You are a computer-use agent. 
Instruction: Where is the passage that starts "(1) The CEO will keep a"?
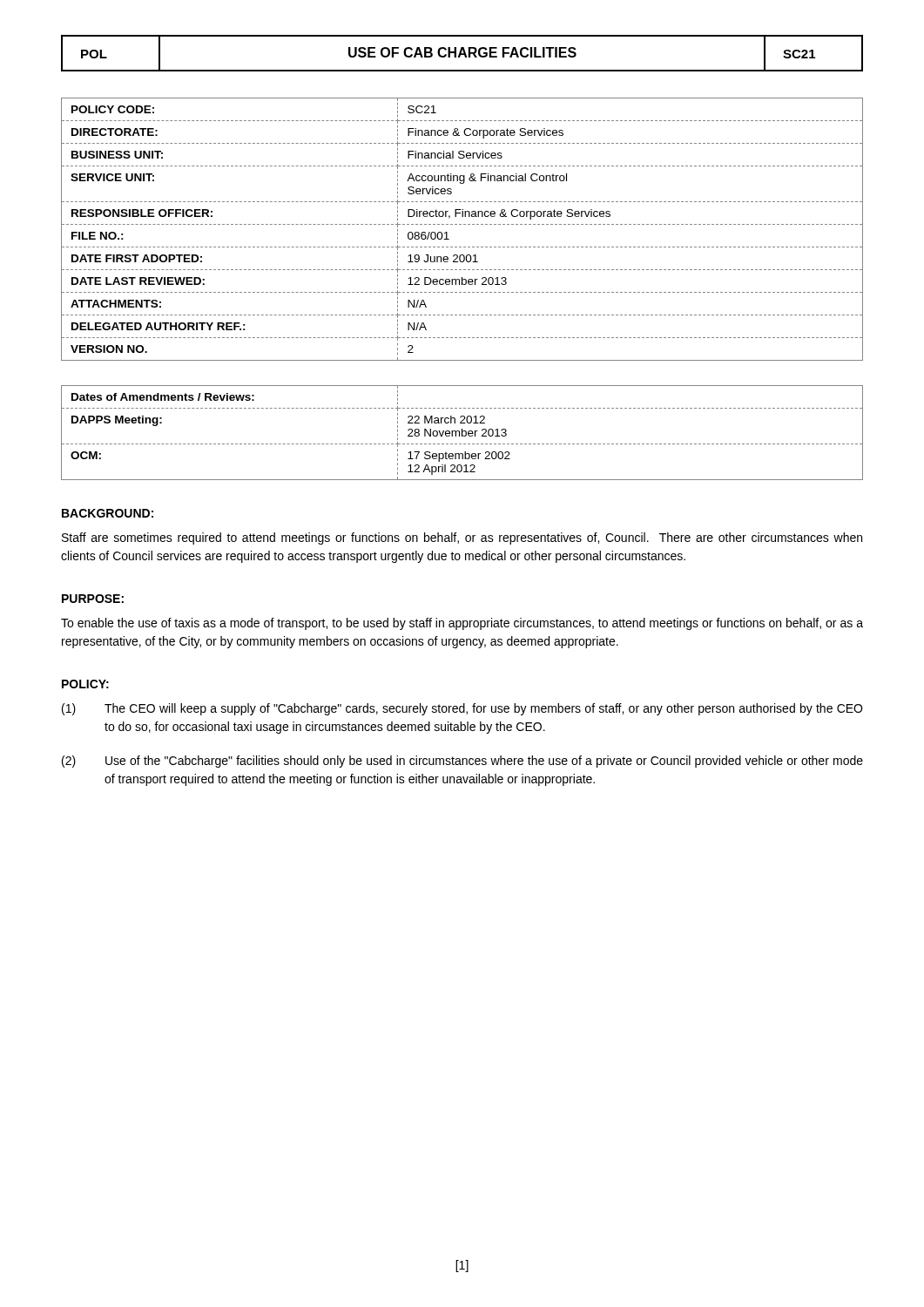(462, 718)
